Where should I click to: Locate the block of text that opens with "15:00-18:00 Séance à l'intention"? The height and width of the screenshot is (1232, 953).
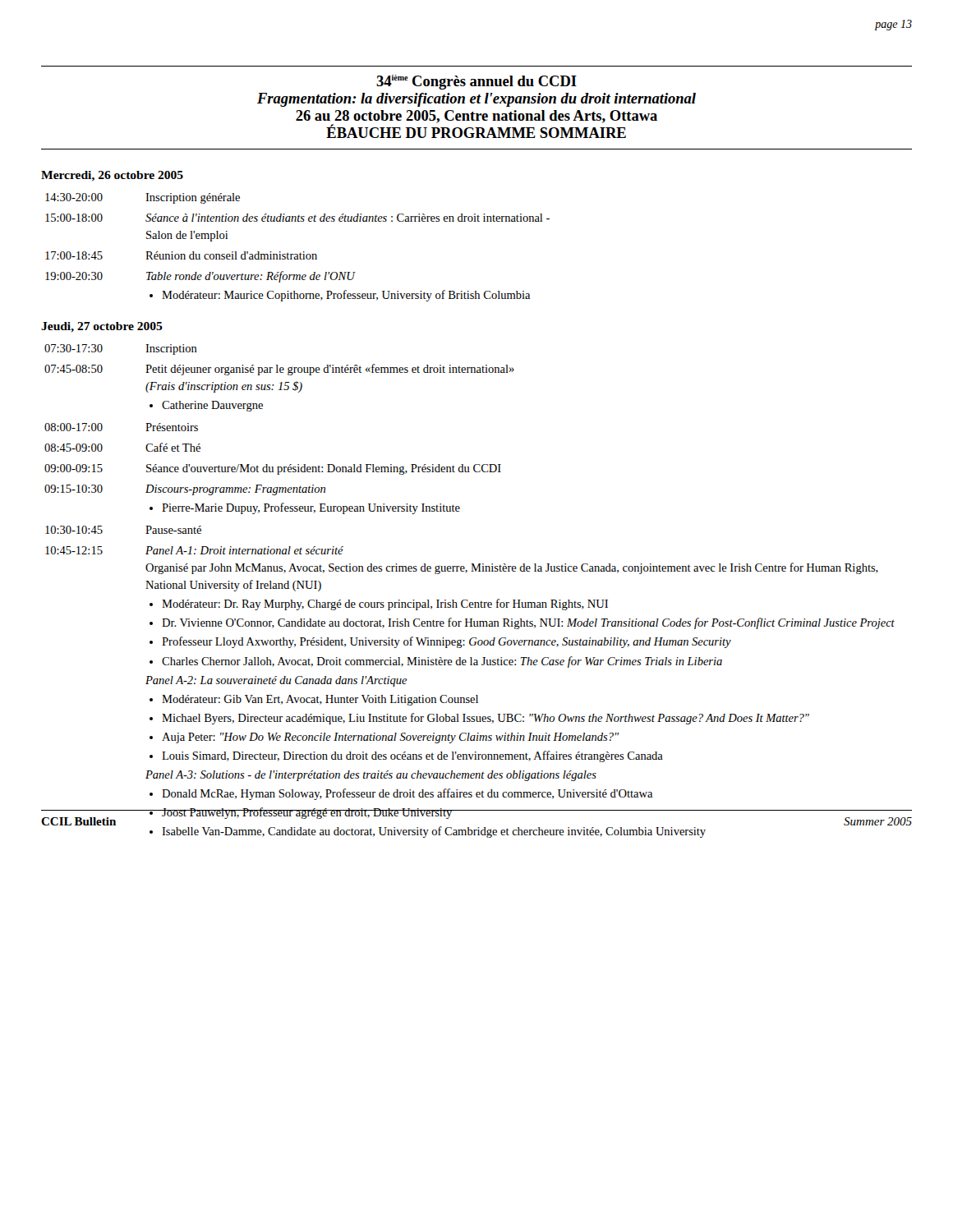476,227
